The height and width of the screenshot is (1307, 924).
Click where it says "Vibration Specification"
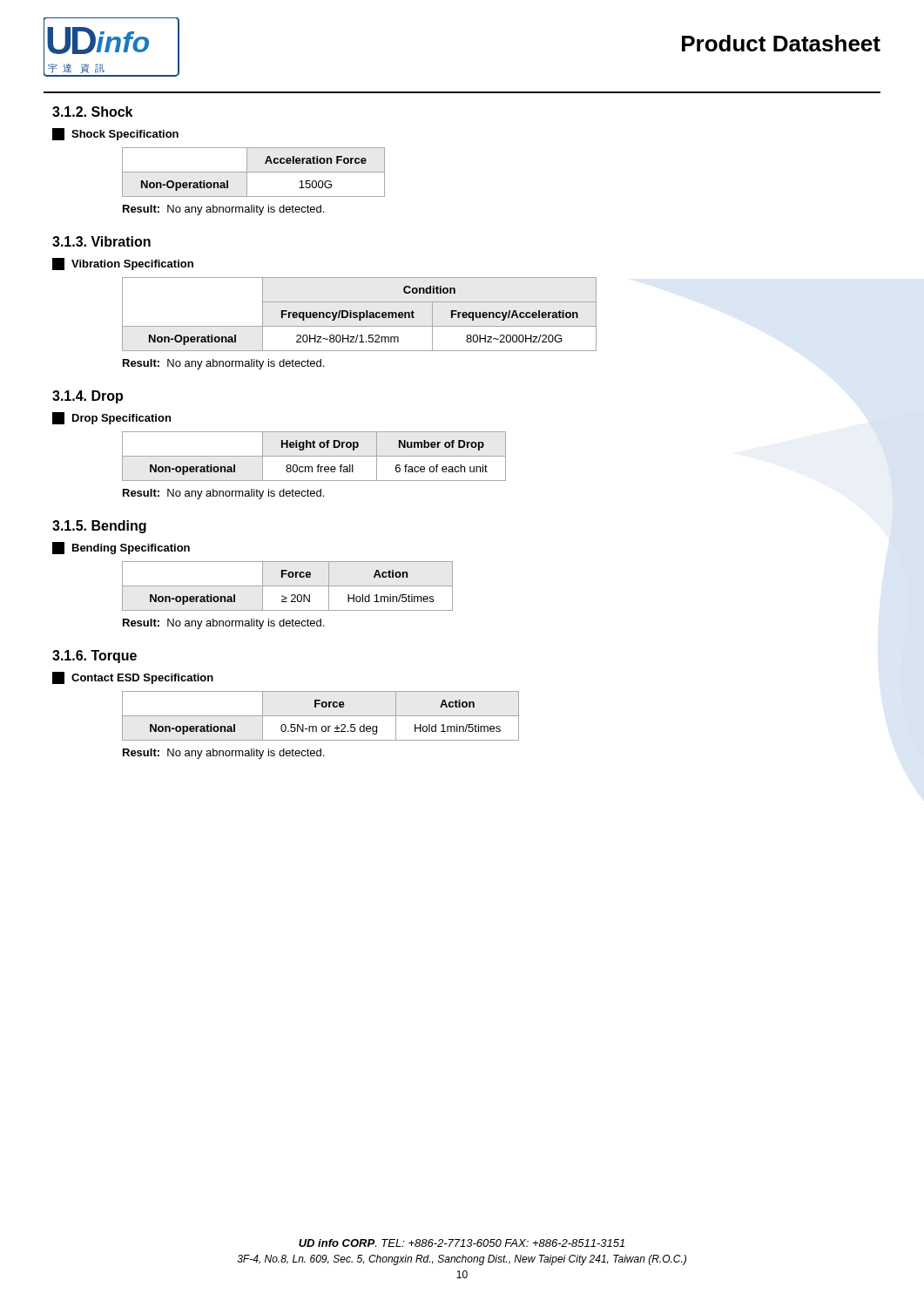(123, 264)
